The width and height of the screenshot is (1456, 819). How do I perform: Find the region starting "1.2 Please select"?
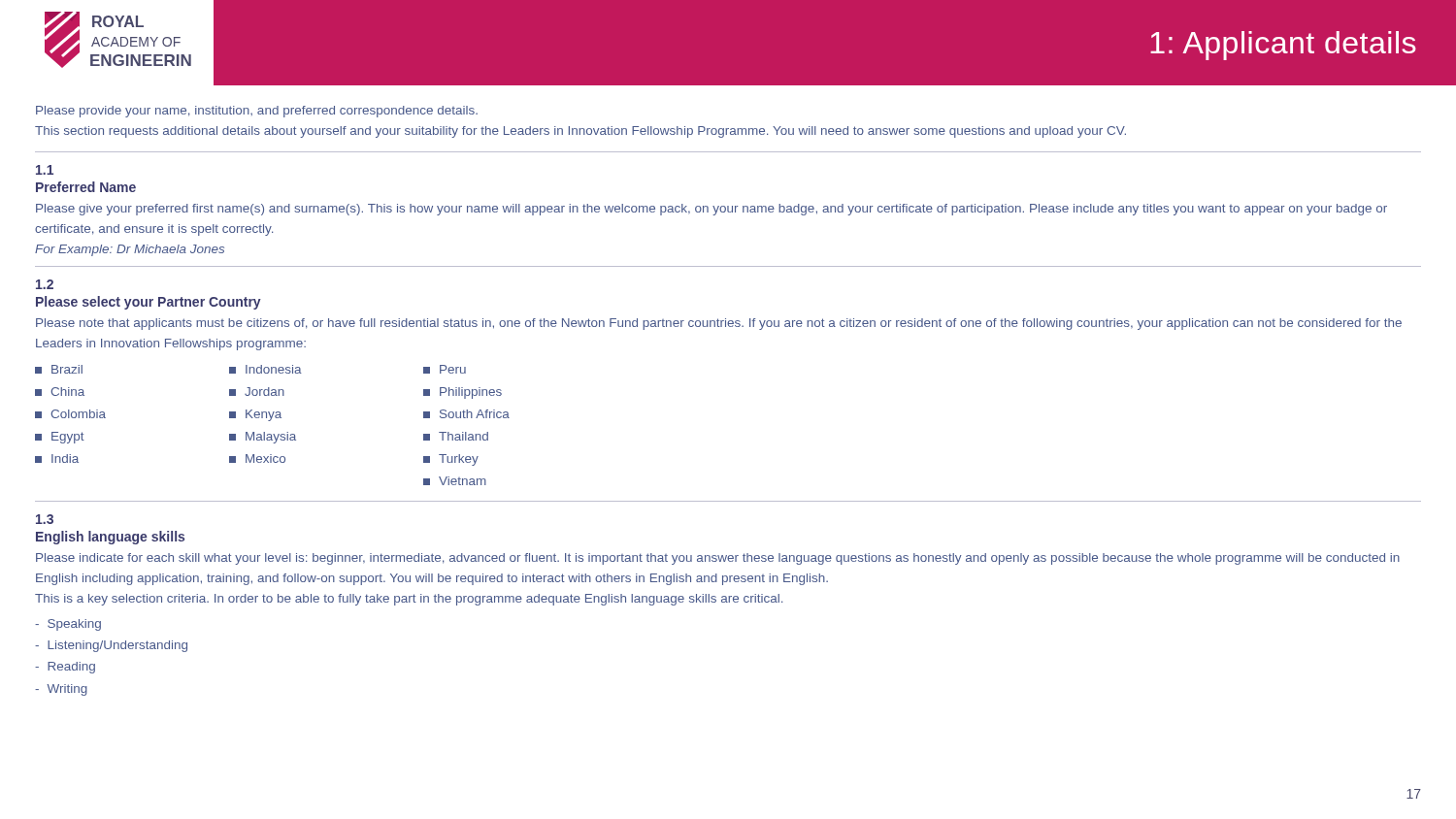pos(45,284)
